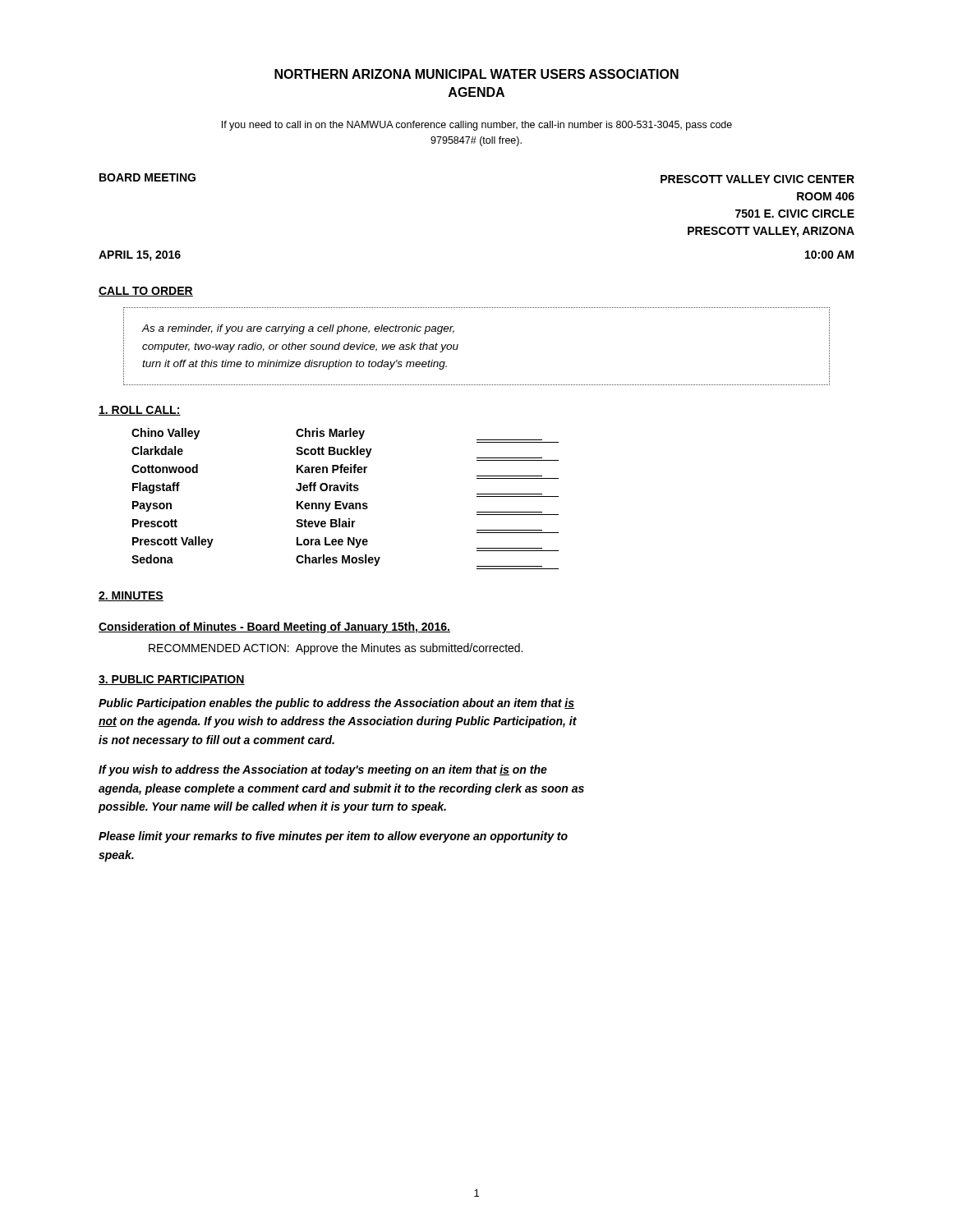
Task: Find the text block that says "As a reminder, if"
Action: click(x=300, y=346)
